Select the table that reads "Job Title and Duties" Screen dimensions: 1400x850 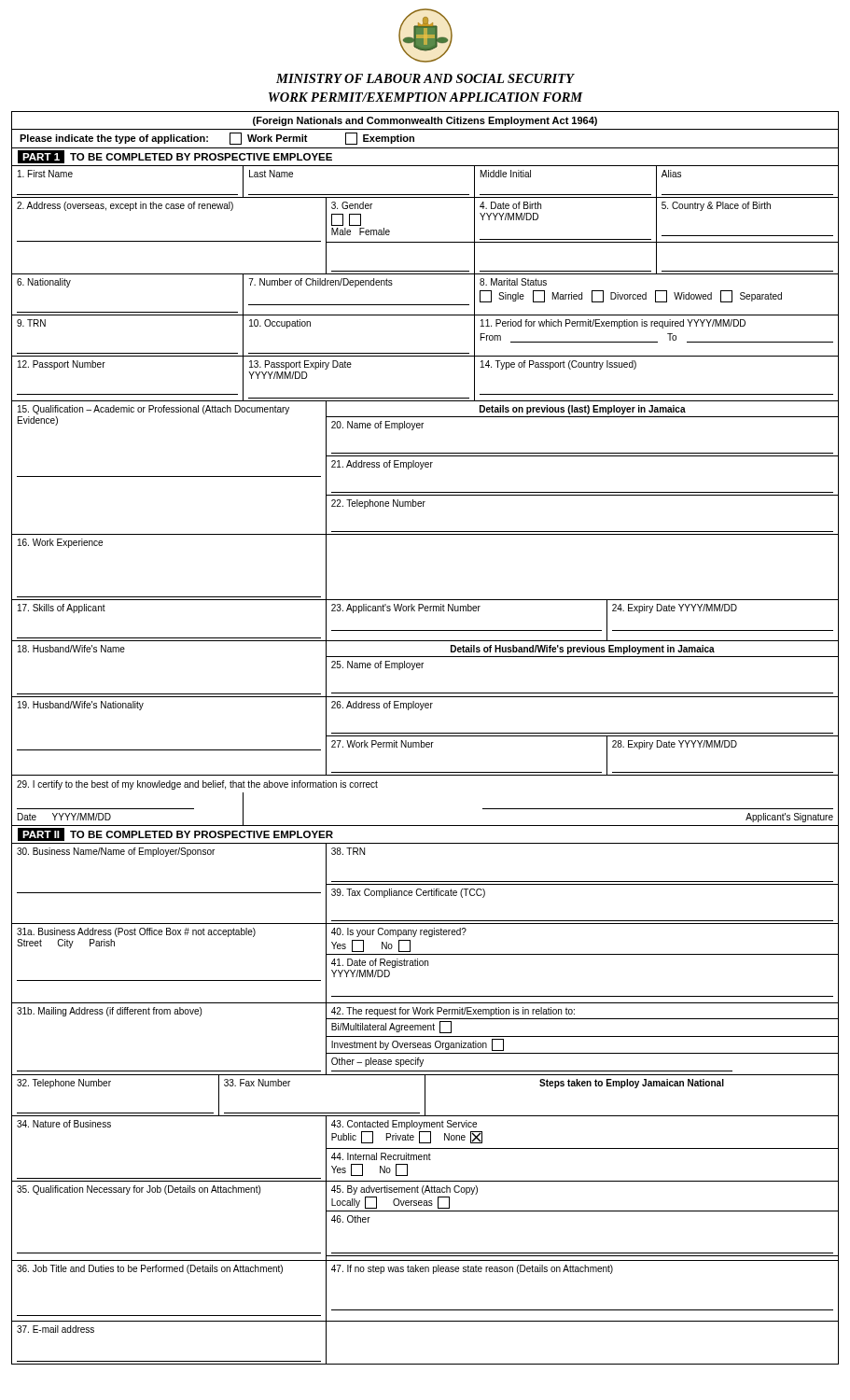425,1291
